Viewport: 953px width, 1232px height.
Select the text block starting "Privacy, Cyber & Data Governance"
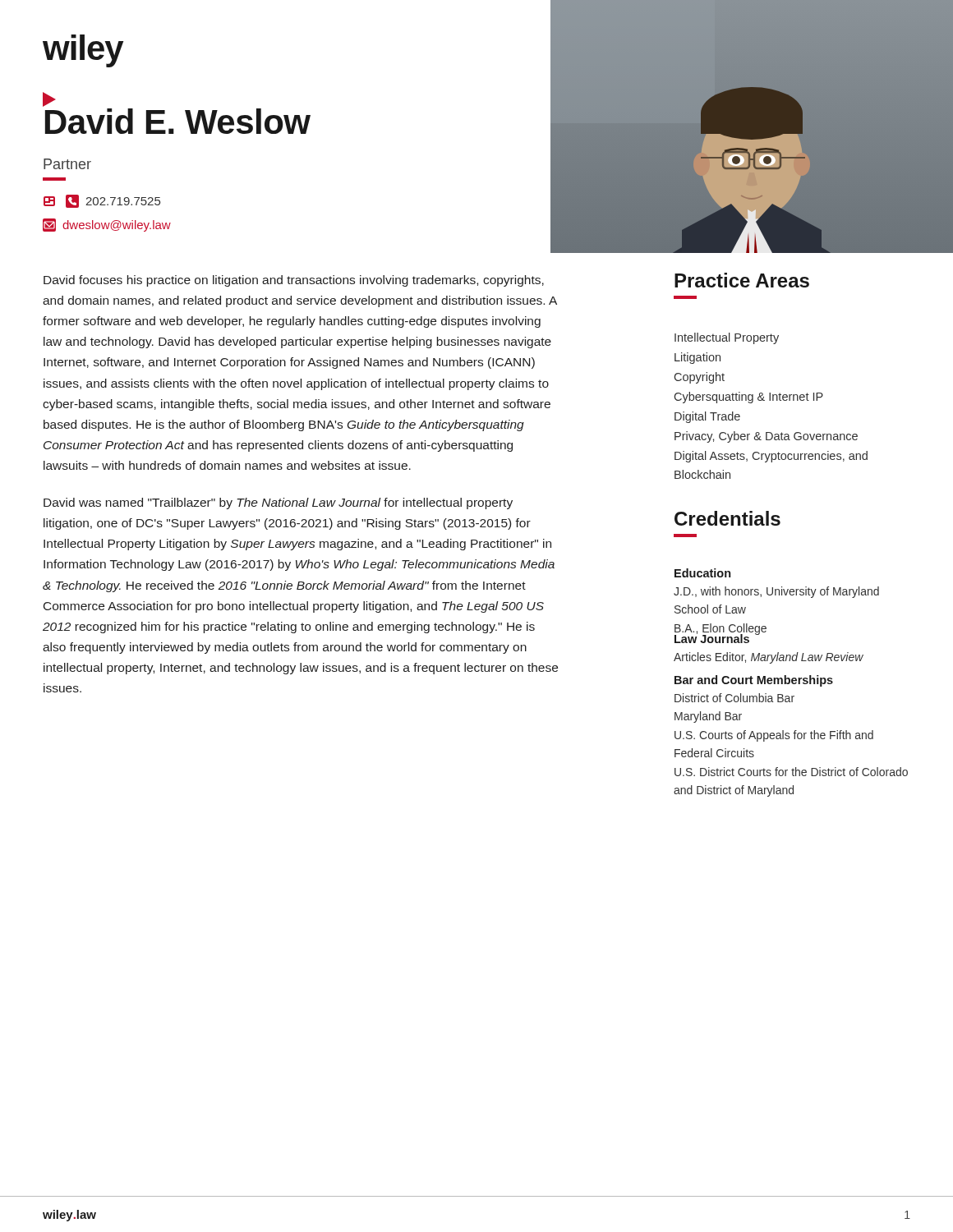tap(766, 436)
